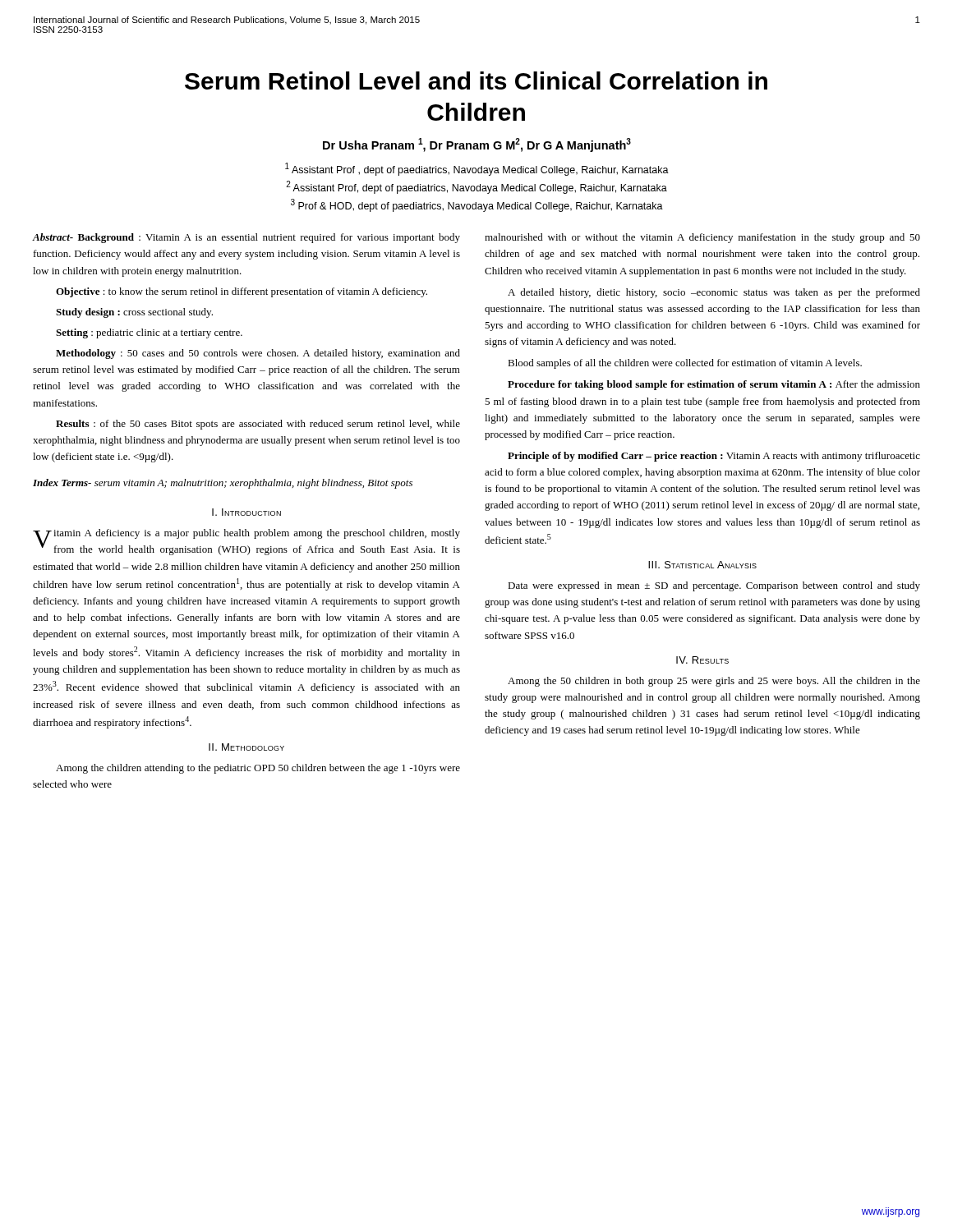Click where it says "III. Statistical Analysis"
The image size is (953, 1232).
pyautogui.click(x=702, y=565)
